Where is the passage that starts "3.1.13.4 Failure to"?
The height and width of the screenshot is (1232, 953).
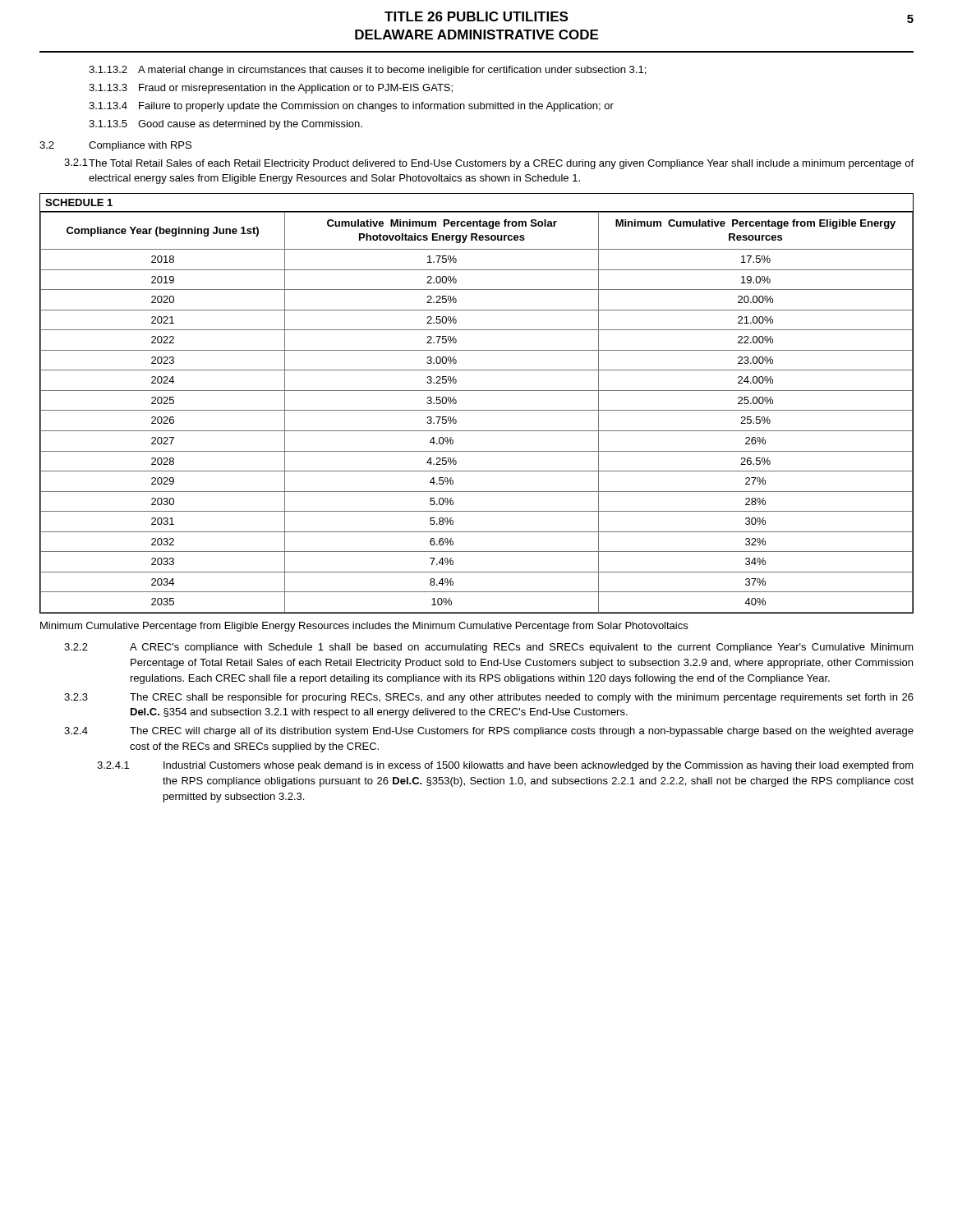(x=476, y=106)
